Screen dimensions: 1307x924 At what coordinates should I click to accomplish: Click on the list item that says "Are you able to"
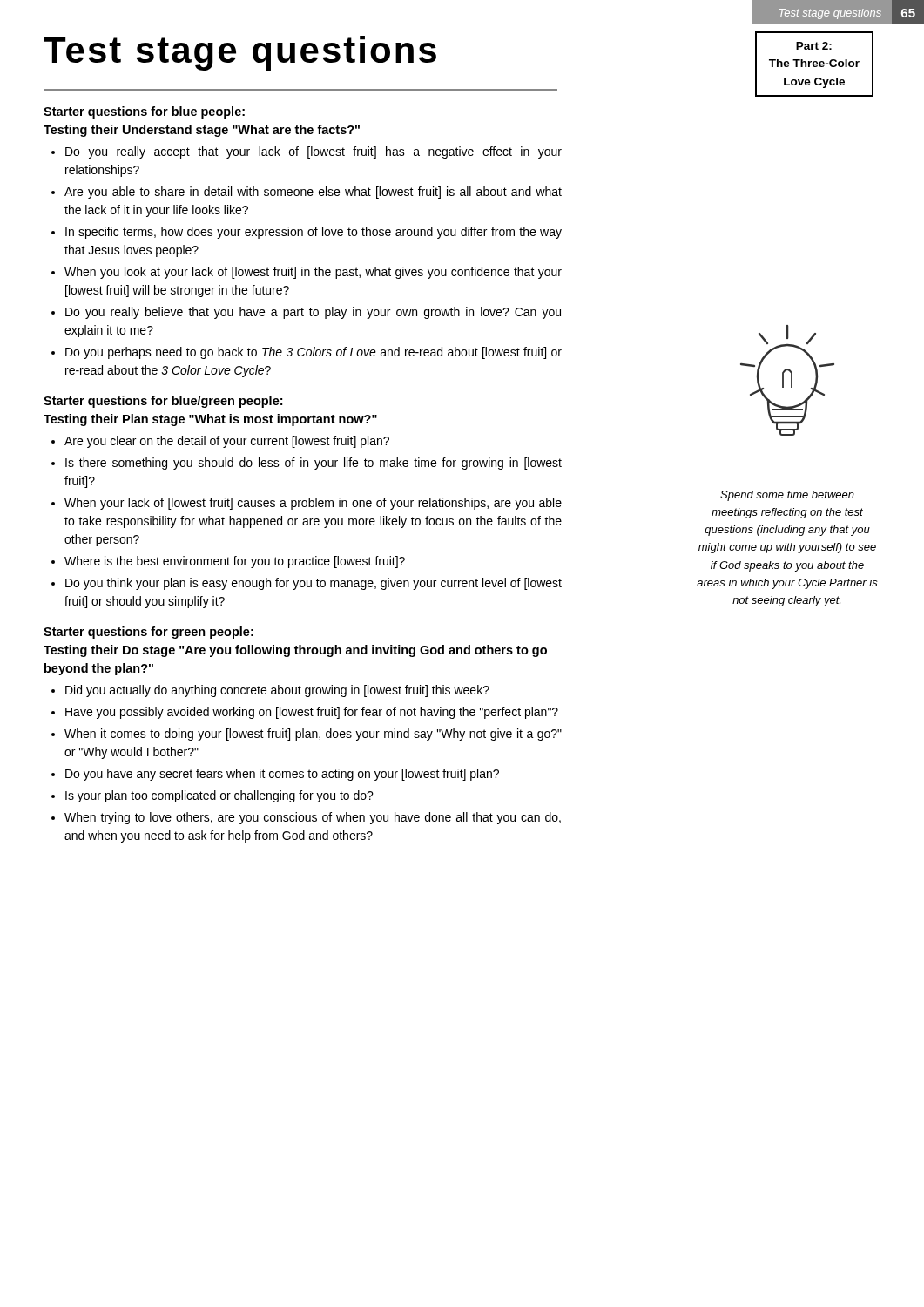tap(313, 201)
